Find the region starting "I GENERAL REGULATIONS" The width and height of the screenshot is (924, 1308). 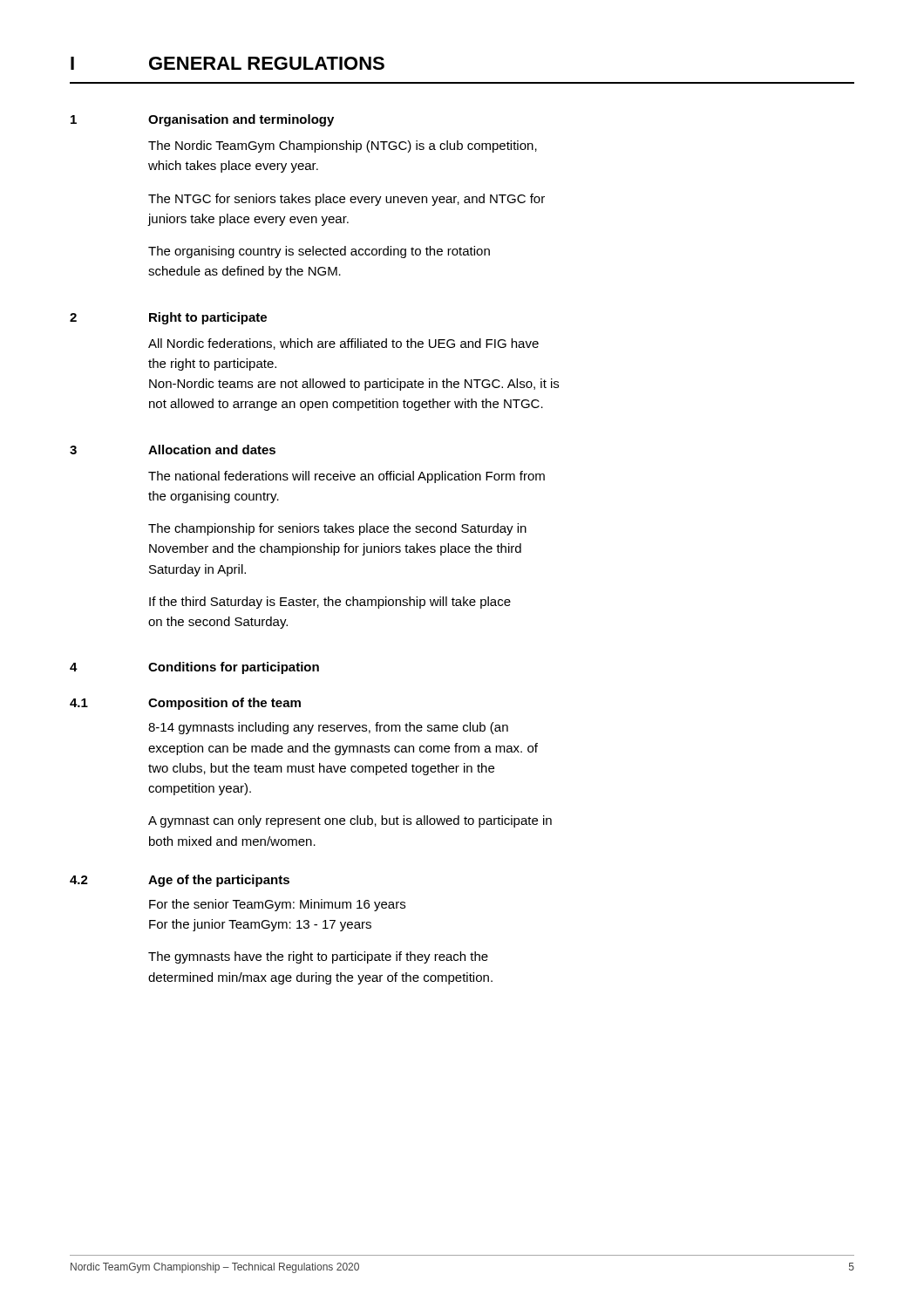click(x=227, y=64)
